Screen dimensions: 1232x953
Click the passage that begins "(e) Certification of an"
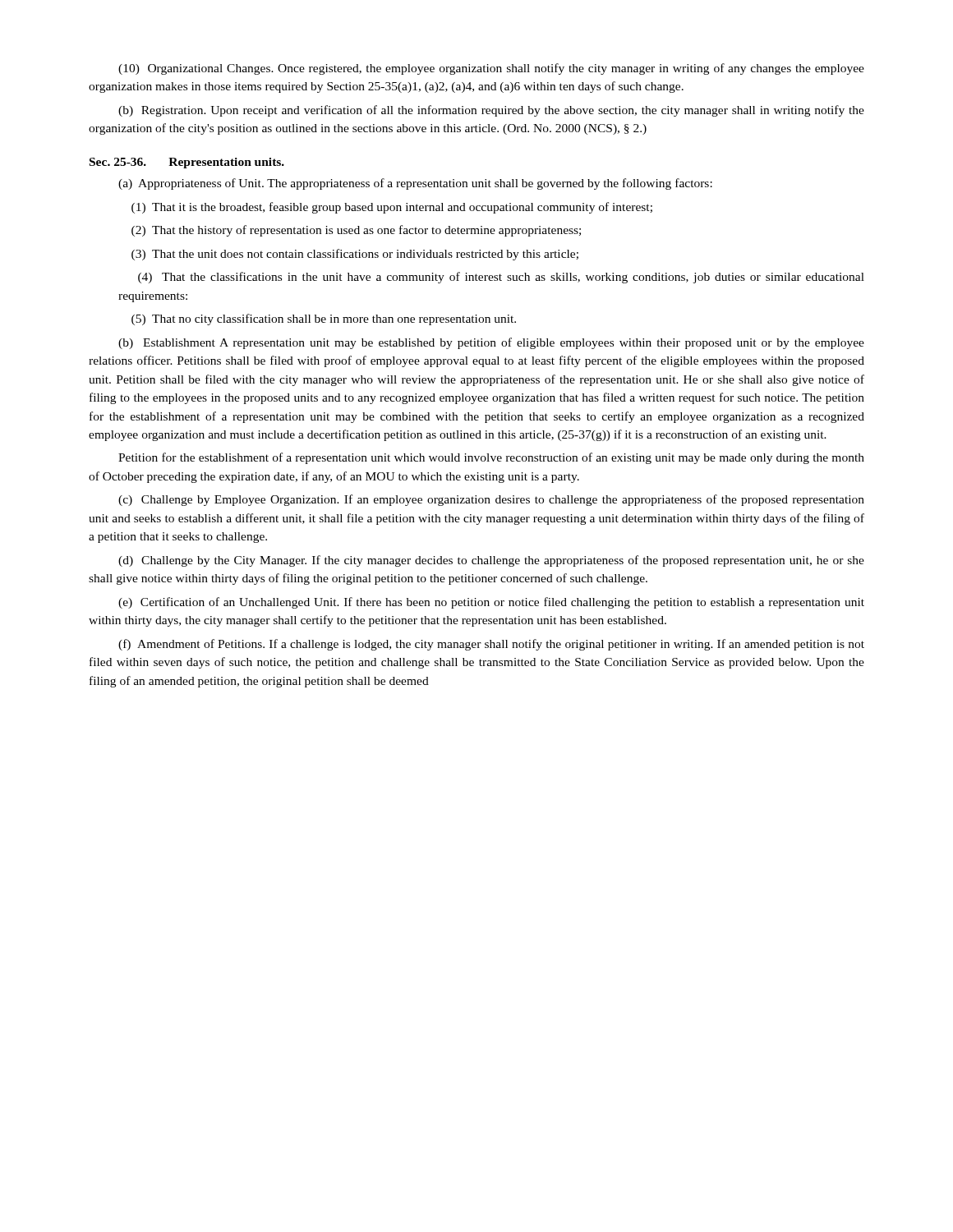(x=476, y=611)
